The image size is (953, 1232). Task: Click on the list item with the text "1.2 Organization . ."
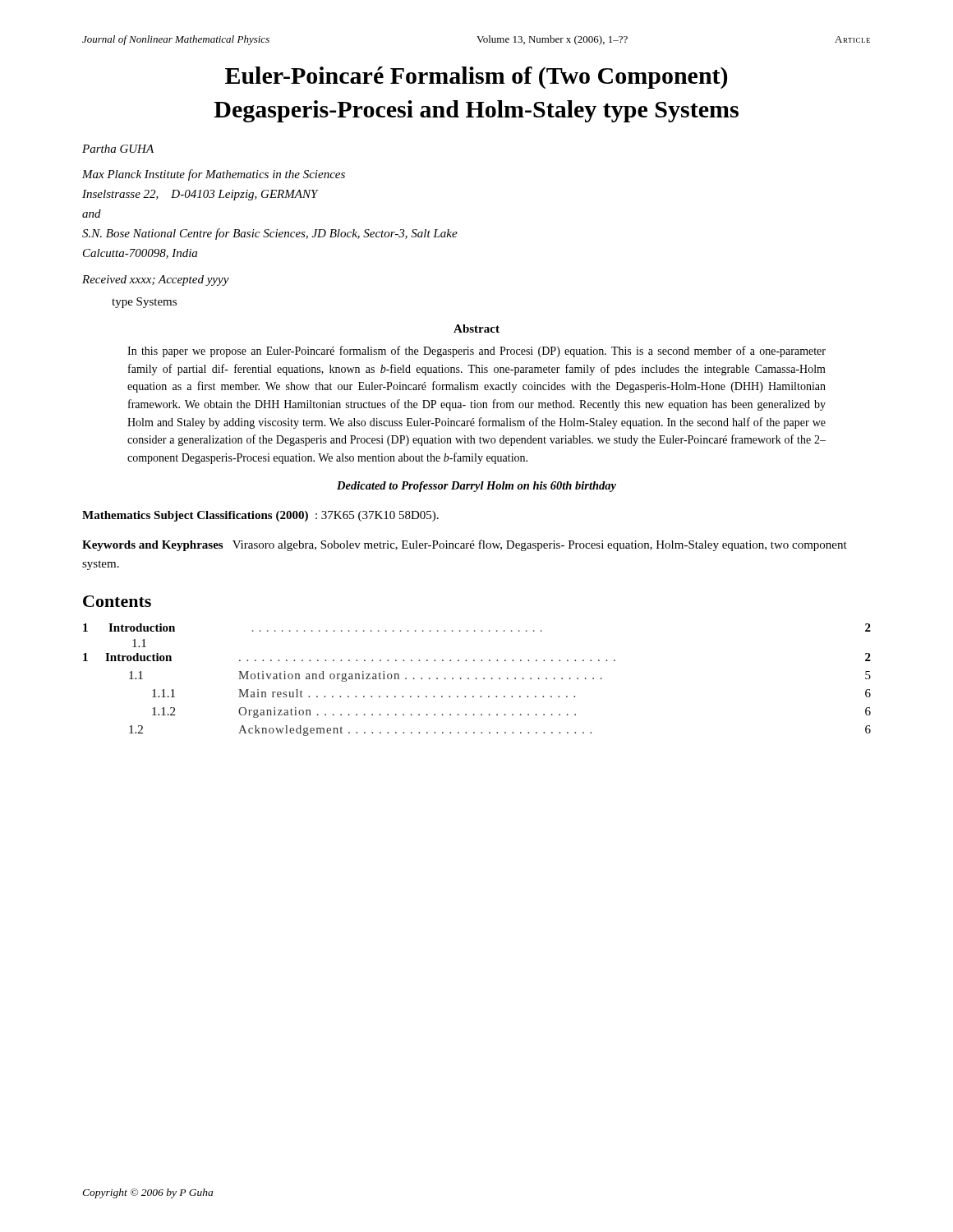click(x=476, y=712)
